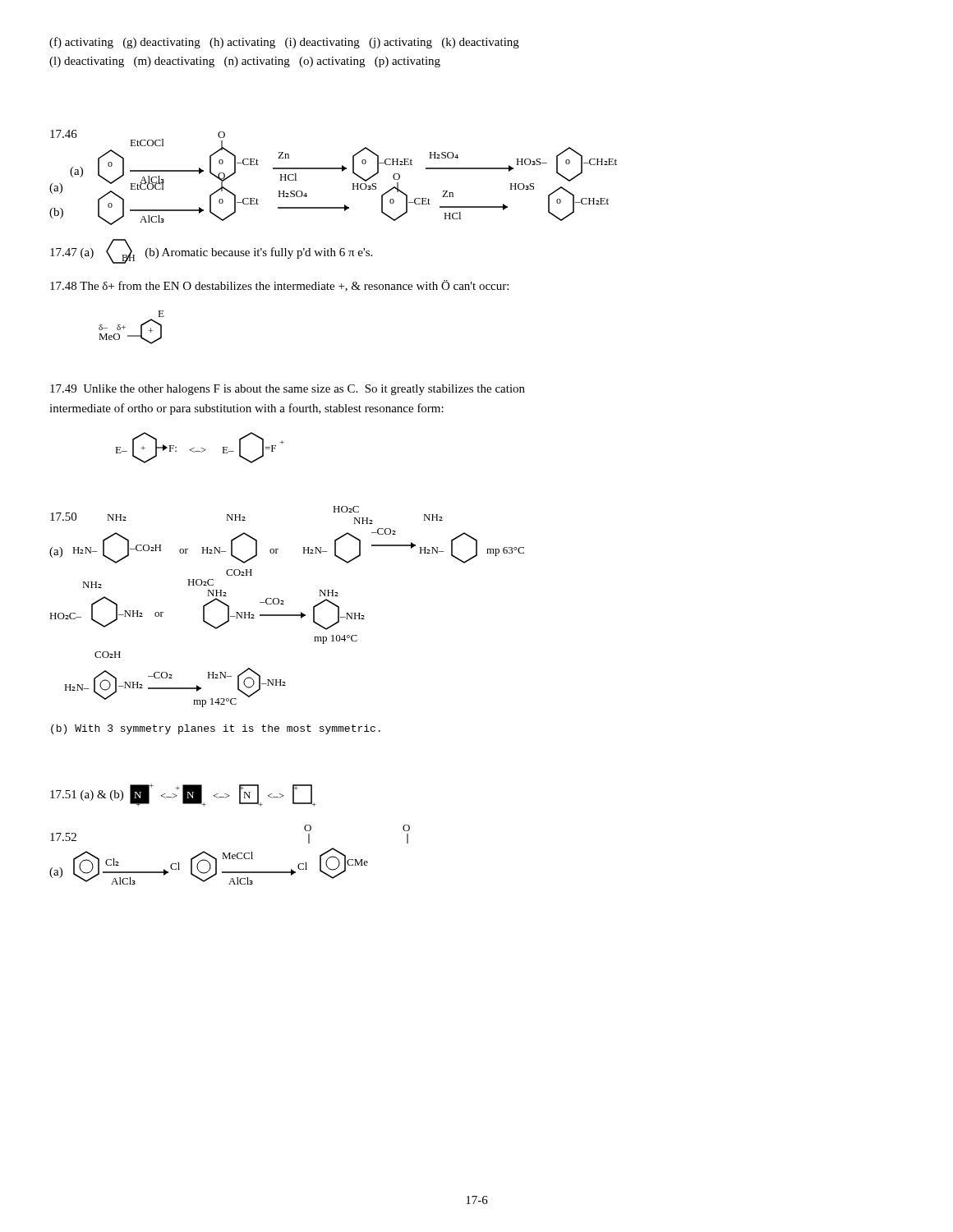Click on the text block that says "49 Unlike the other halogens F is"
Image resolution: width=953 pixels, height=1232 pixels.
point(287,398)
